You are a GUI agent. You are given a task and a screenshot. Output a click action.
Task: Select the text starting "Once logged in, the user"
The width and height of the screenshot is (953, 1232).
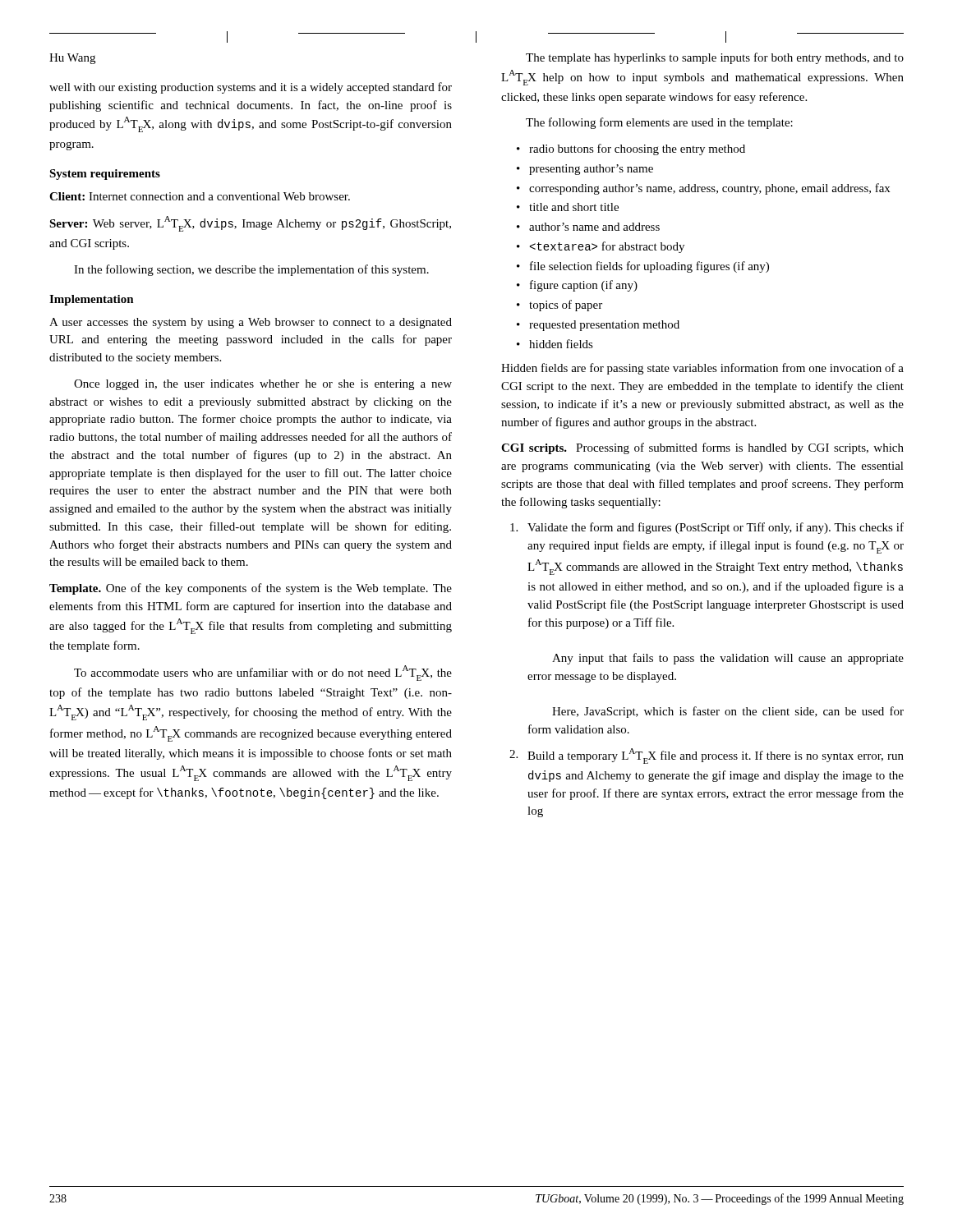(251, 473)
